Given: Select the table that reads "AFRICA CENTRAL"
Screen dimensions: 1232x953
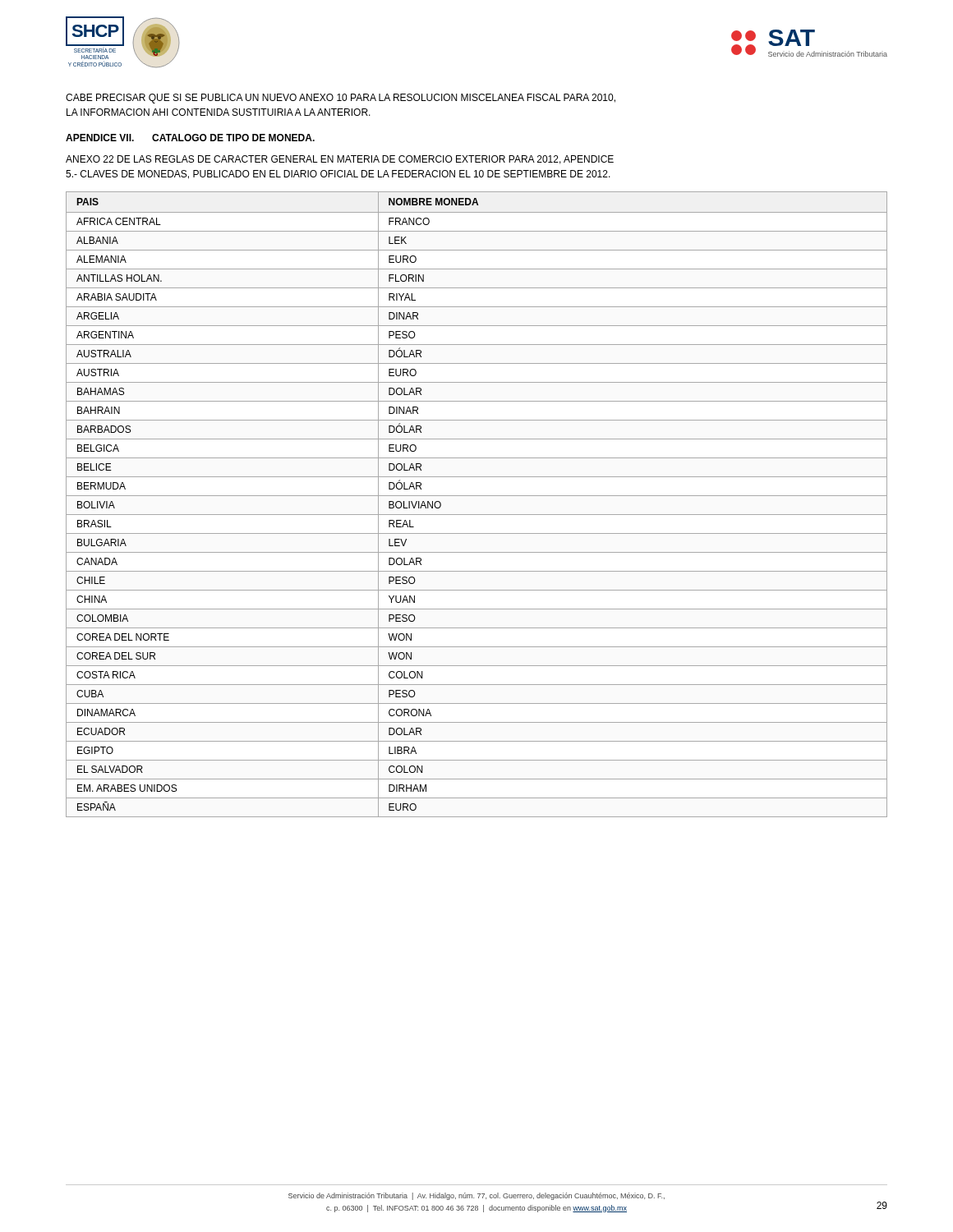Looking at the screenshot, I should point(476,504).
